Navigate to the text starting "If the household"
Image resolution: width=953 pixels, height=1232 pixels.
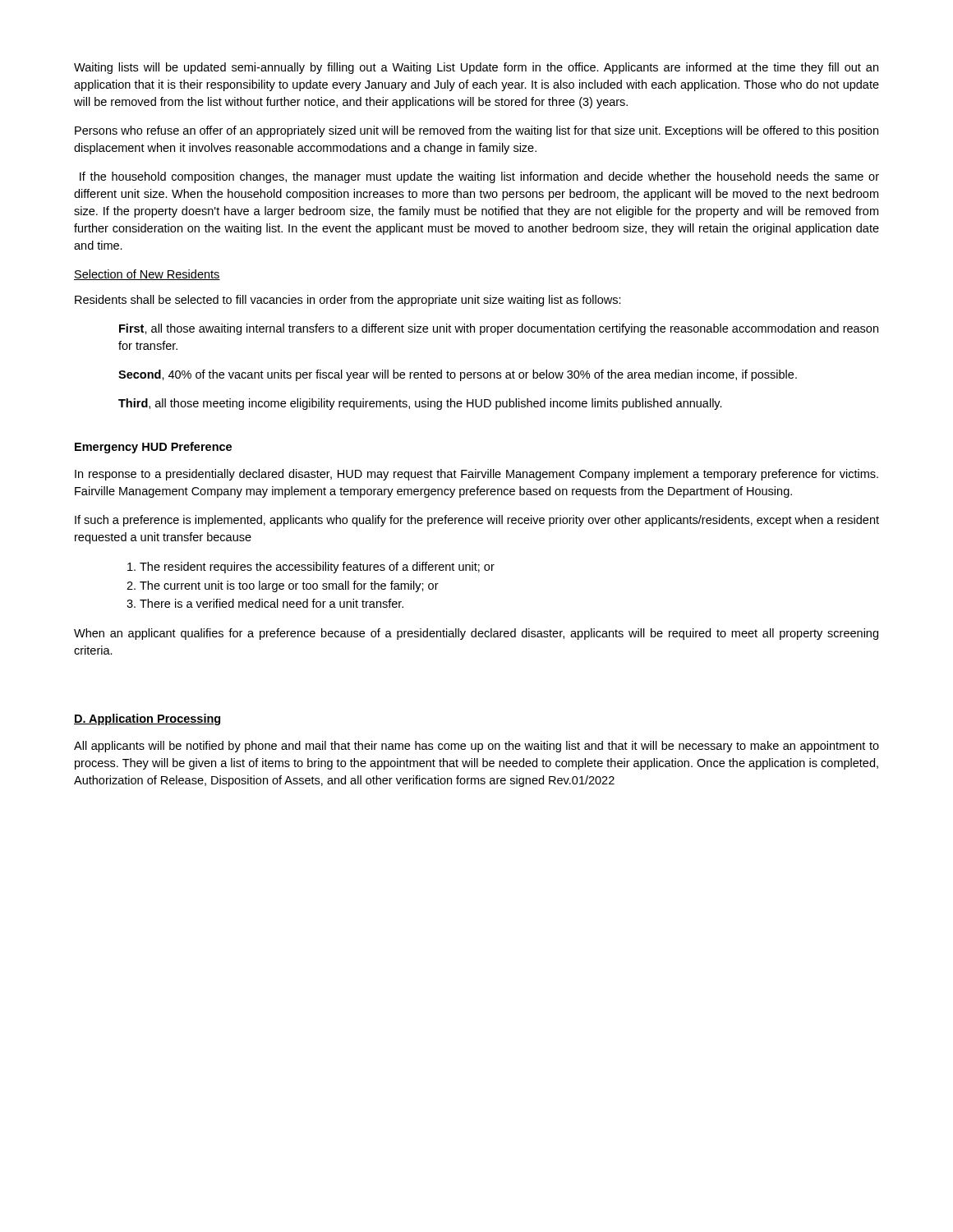(x=476, y=212)
